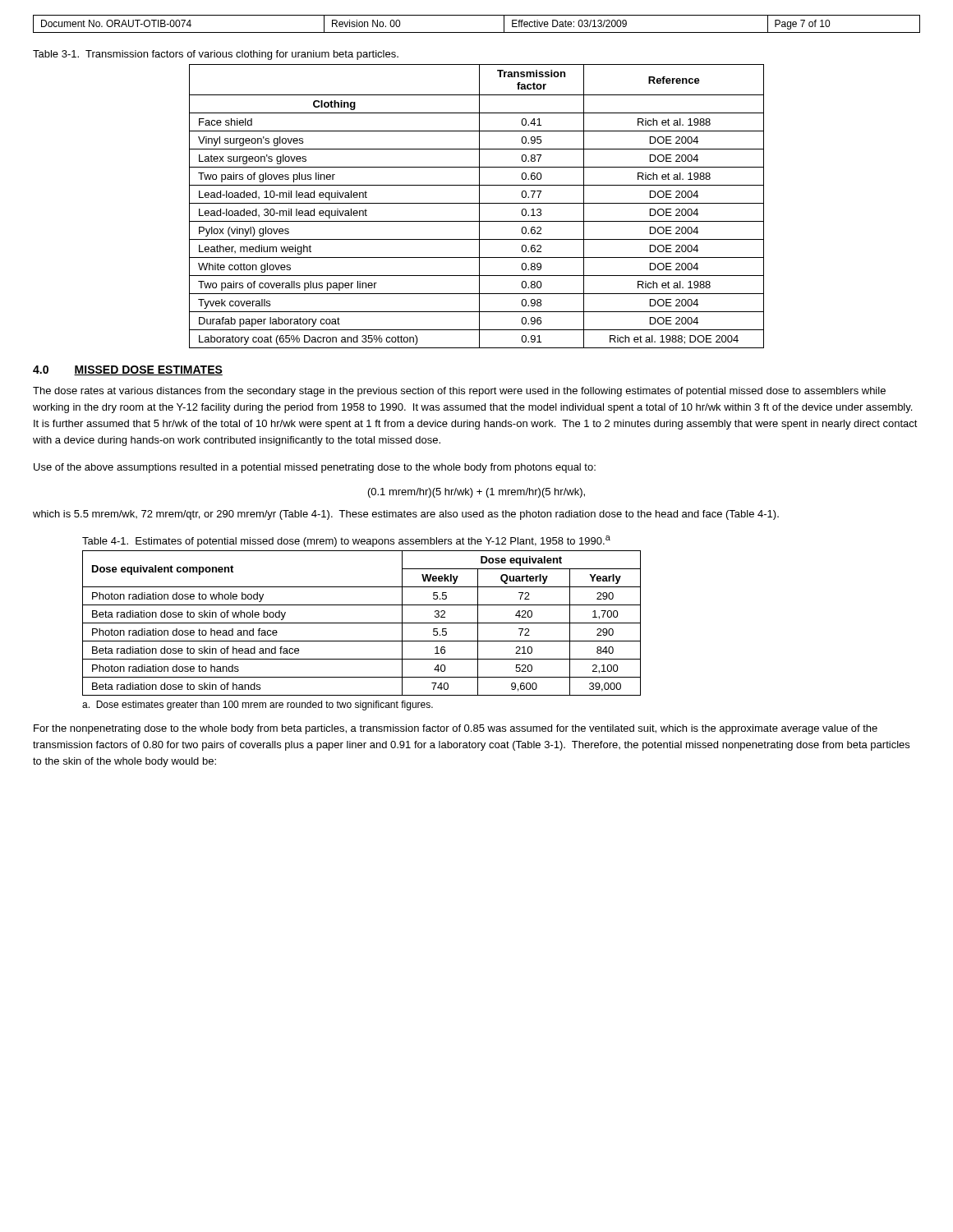
Task: Locate the section header that opens with "4.0 MISSED DOSE"
Action: 128,370
